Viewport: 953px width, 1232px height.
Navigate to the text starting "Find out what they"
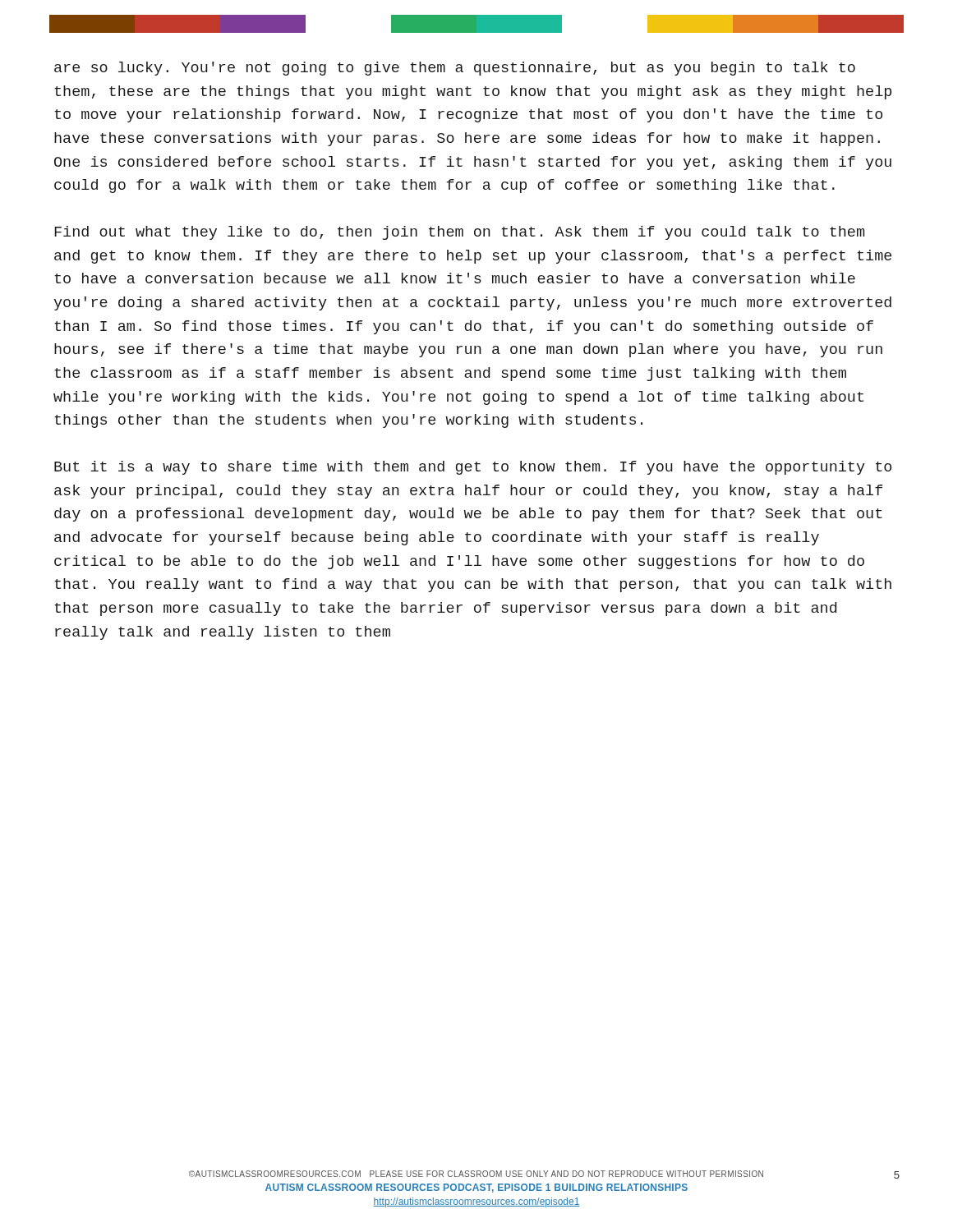click(x=473, y=327)
